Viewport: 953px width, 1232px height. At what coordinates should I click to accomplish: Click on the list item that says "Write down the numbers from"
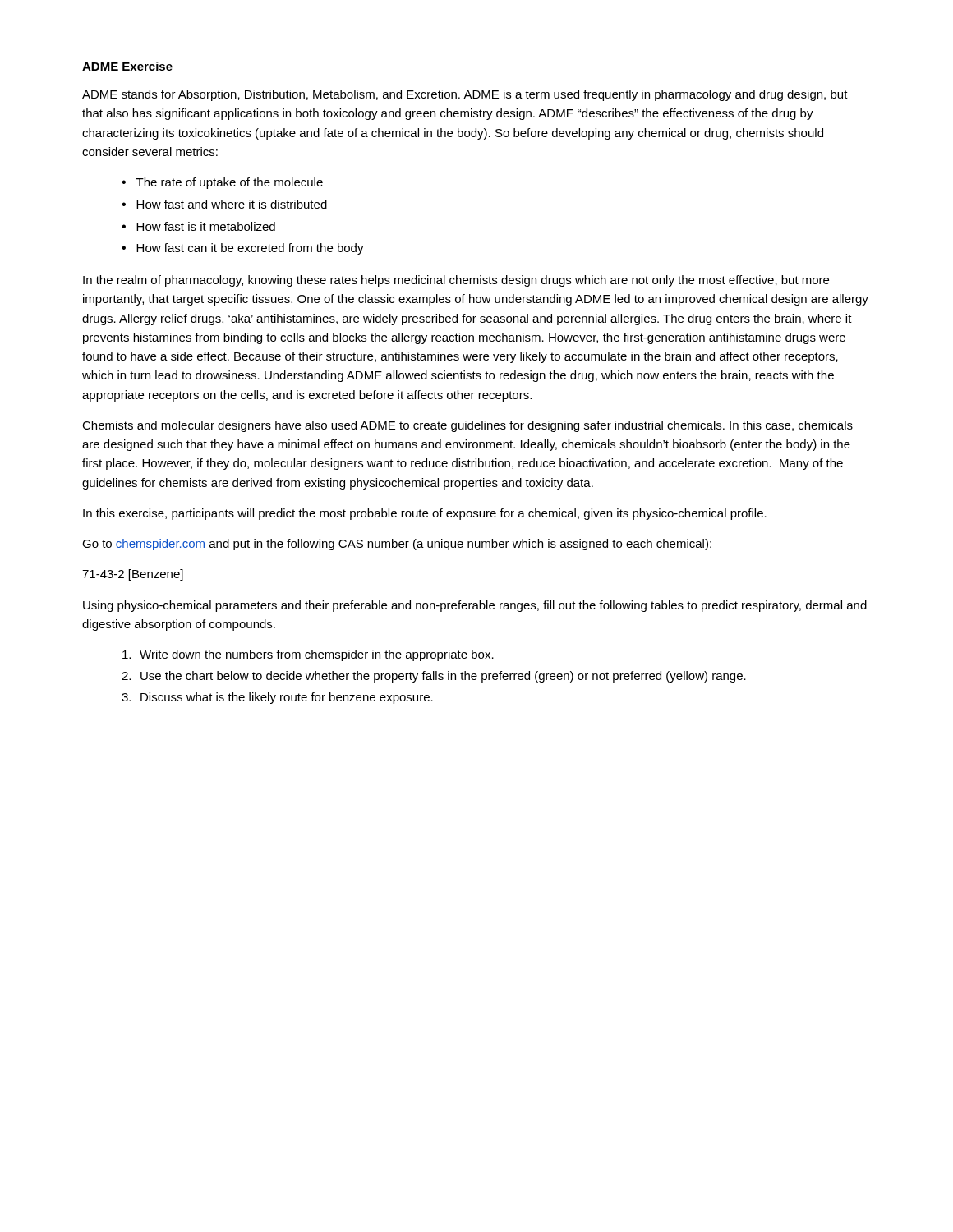pos(308,655)
